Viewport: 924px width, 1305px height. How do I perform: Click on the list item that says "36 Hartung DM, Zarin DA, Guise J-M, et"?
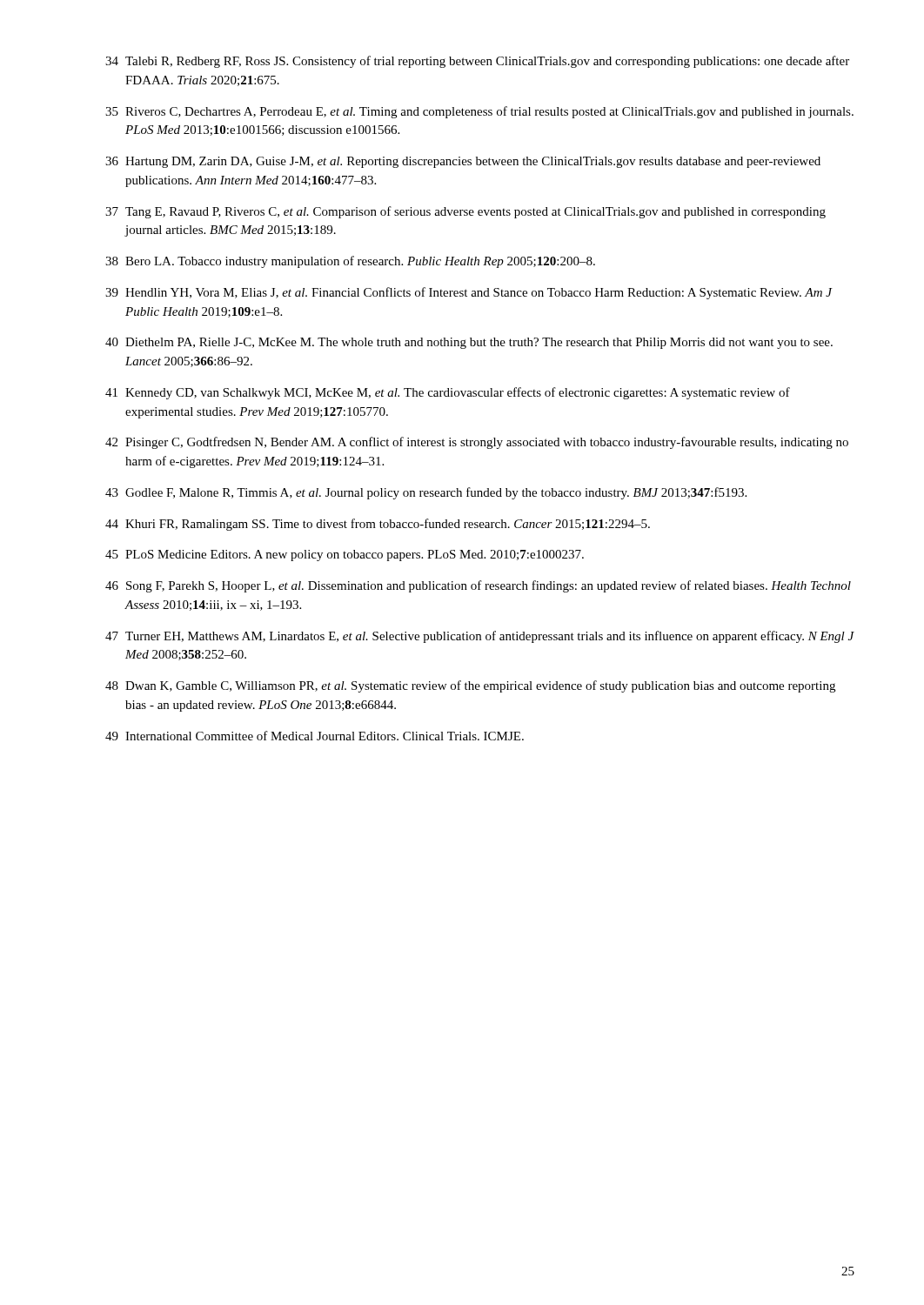click(x=471, y=171)
